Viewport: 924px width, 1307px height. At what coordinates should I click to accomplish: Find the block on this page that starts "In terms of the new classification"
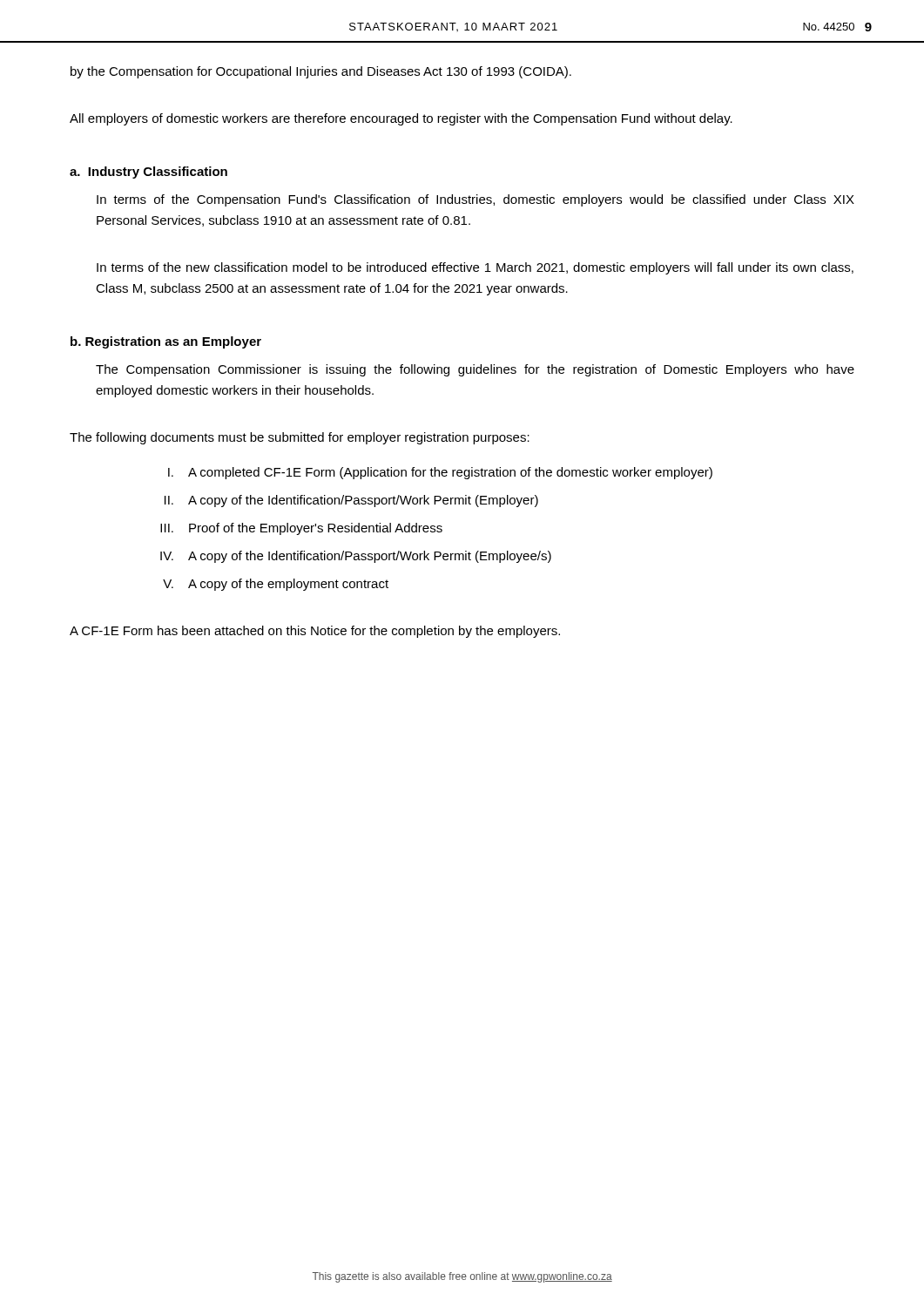click(475, 278)
